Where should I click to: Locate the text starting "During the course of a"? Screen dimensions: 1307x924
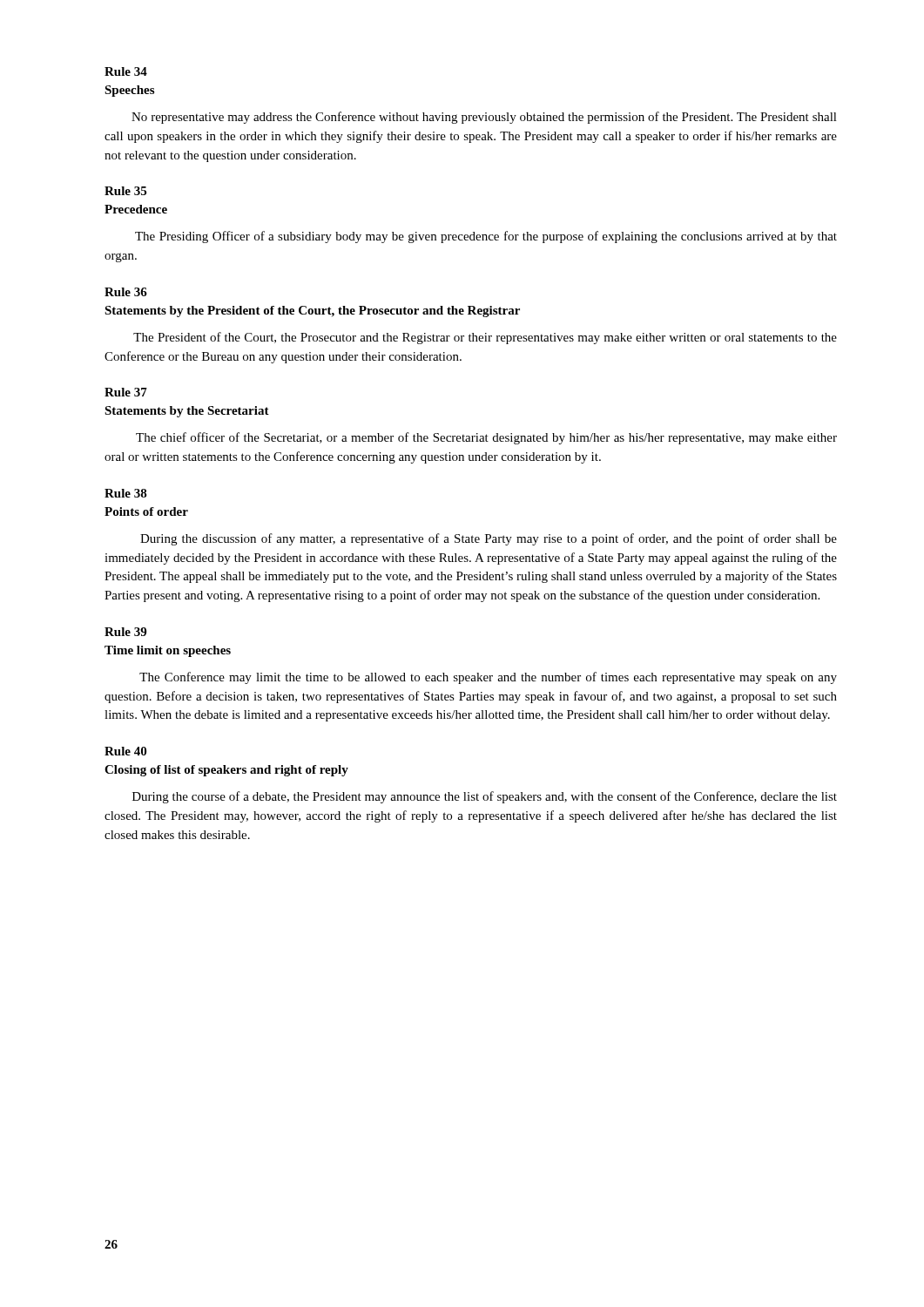(471, 815)
